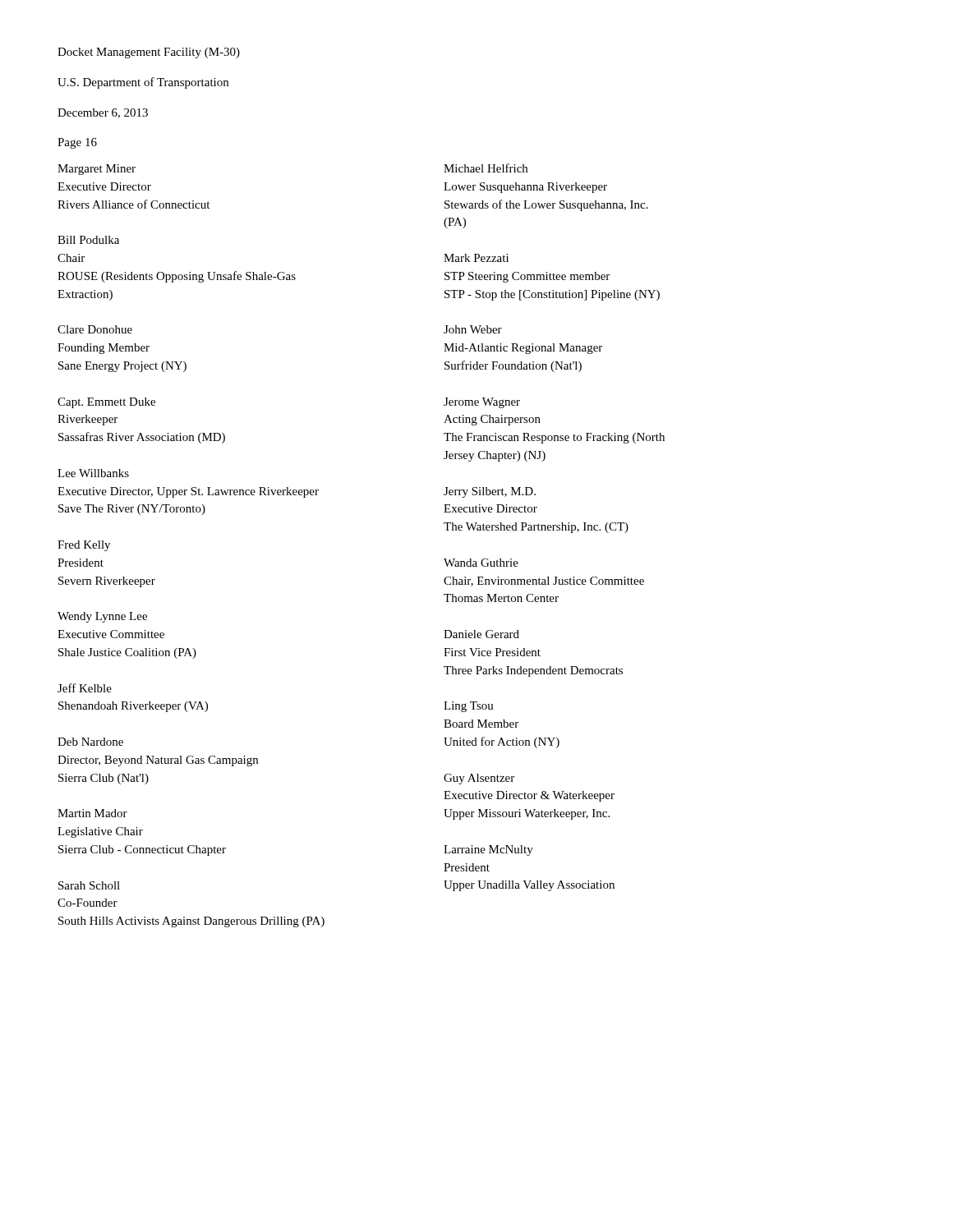Find the list item that says "Daniele Gerard First Vice President Three Parks"
953x1232 pixels.
(x=481, y=634)
